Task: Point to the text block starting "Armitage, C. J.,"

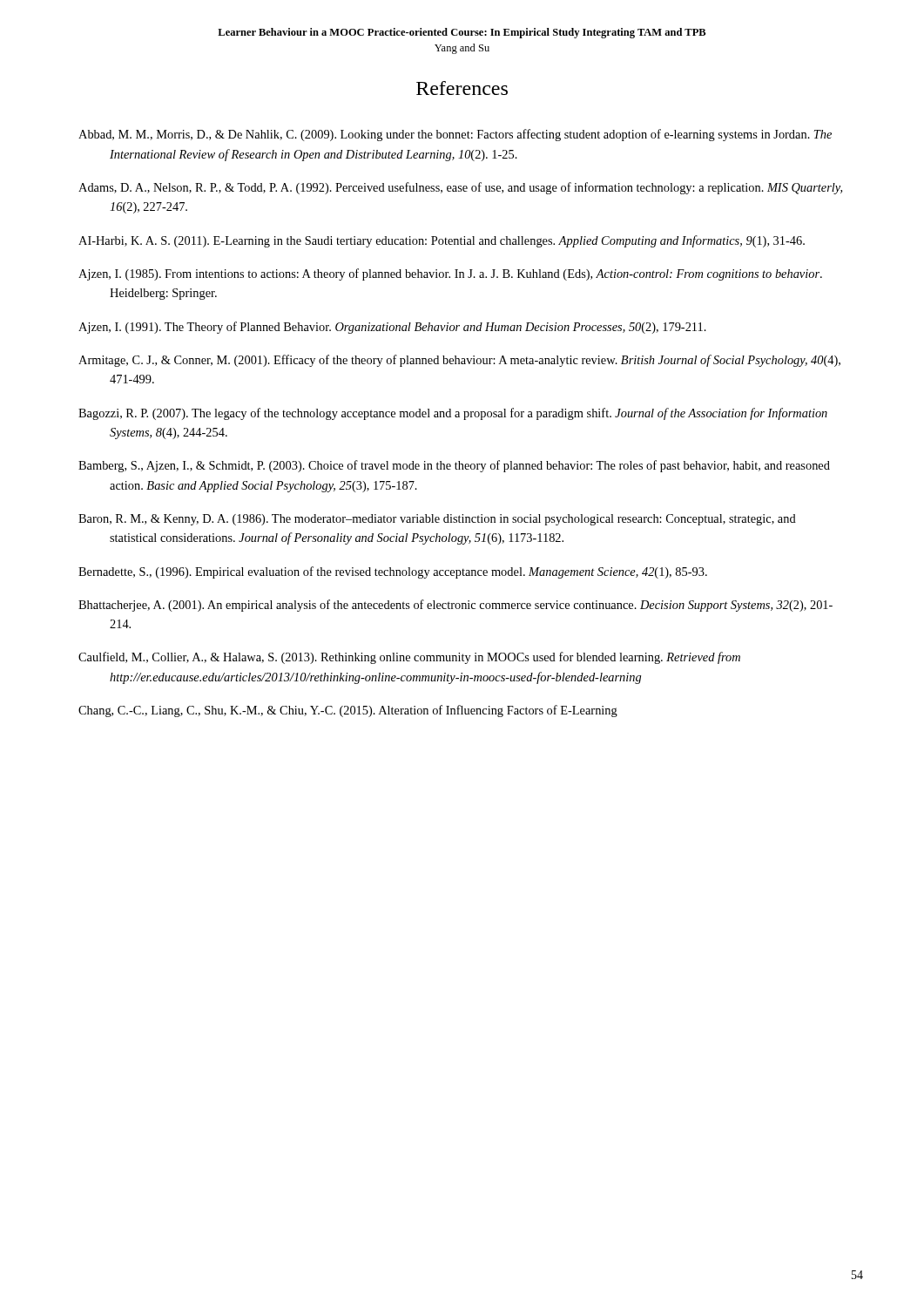Action: pos(460,369)
